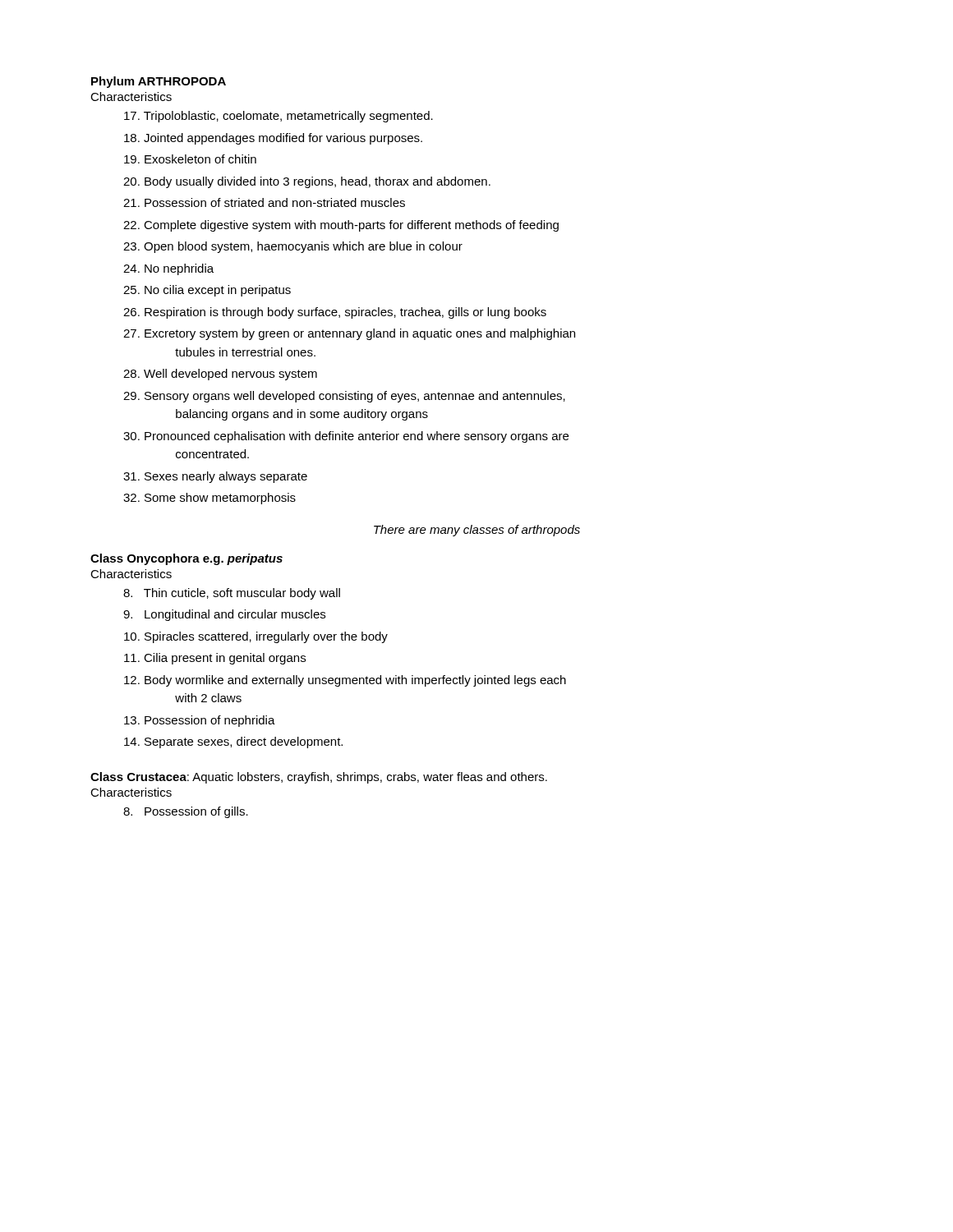The image size is (953, 1232).
Task: Find the block on this page that starts "20. Body usually"
Action: [x=307, y=181]
